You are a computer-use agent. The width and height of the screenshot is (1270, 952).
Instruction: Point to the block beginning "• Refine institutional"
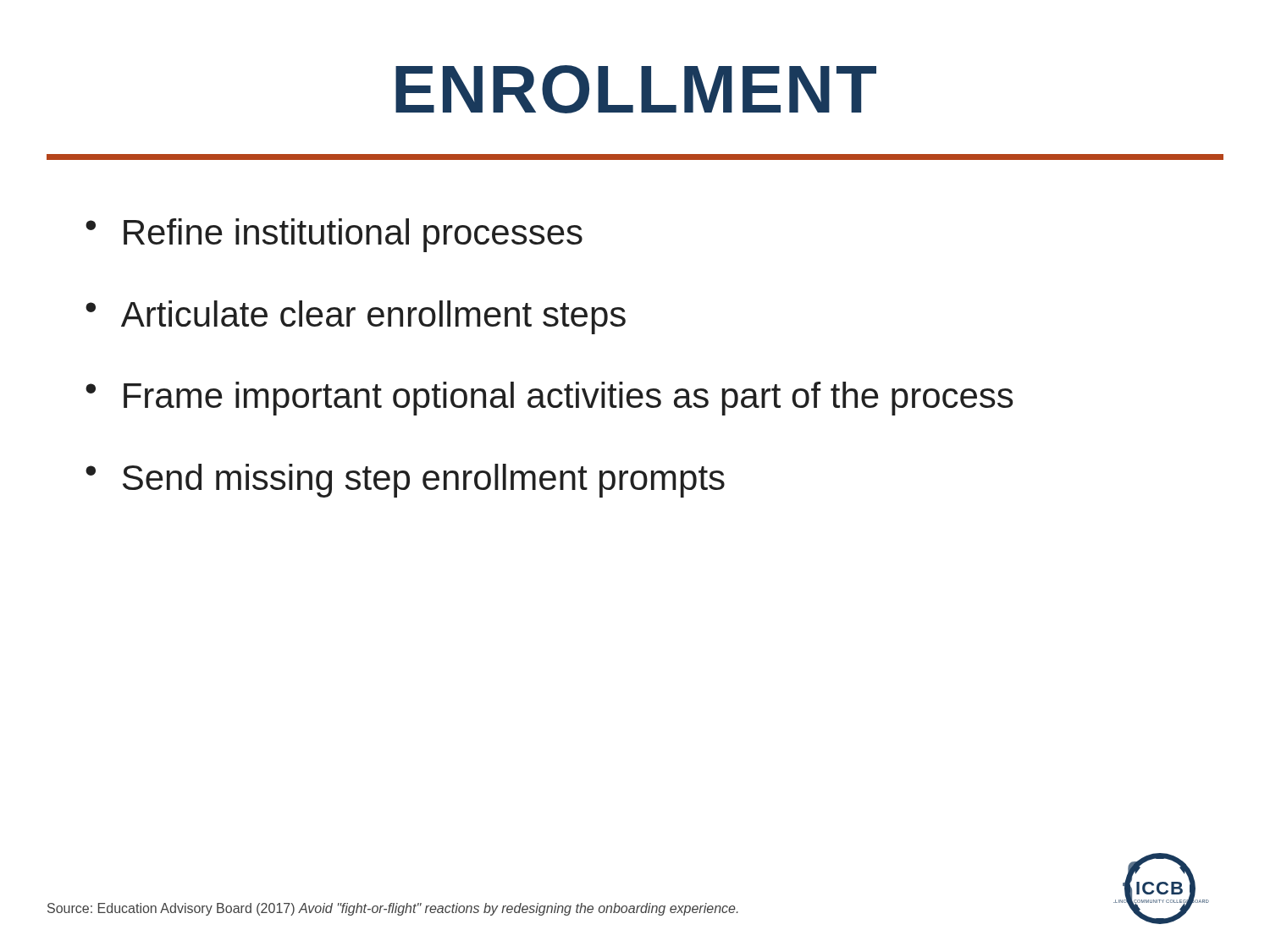click(x=334, y=233)
